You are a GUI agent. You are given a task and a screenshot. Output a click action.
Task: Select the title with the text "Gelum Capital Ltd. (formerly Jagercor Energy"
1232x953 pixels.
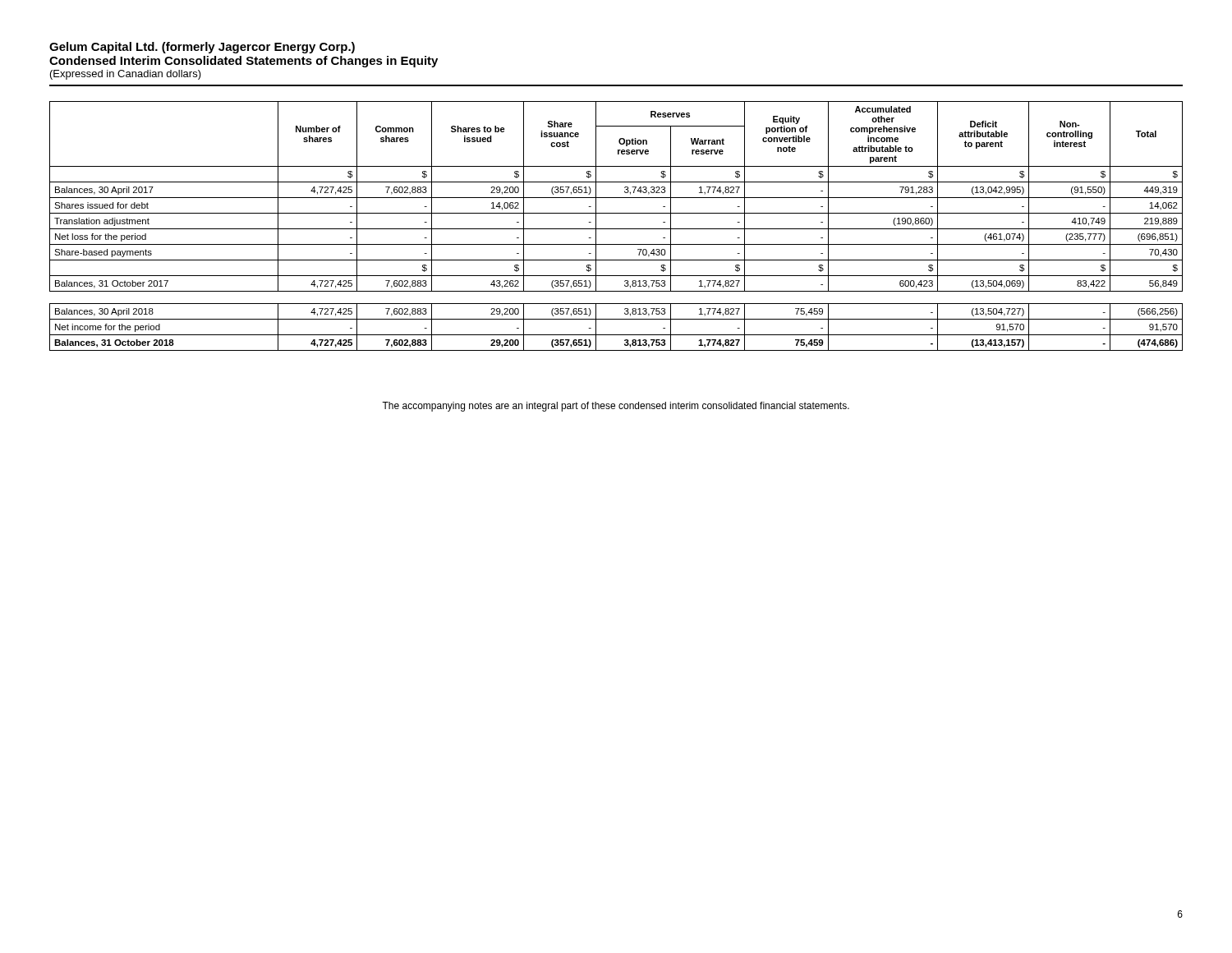[202, 48]
